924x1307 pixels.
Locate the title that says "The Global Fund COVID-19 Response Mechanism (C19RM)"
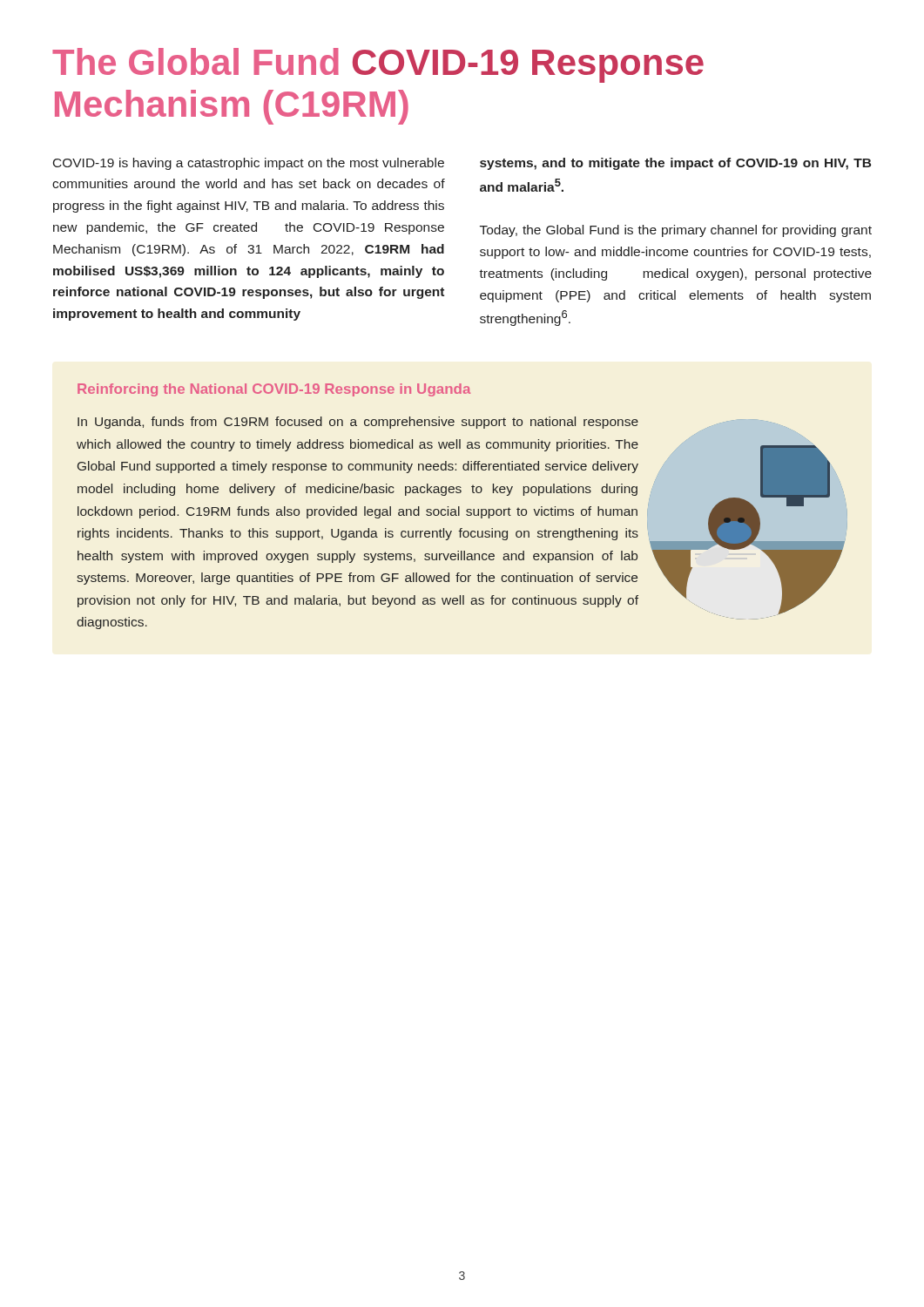tap(378, 84)
